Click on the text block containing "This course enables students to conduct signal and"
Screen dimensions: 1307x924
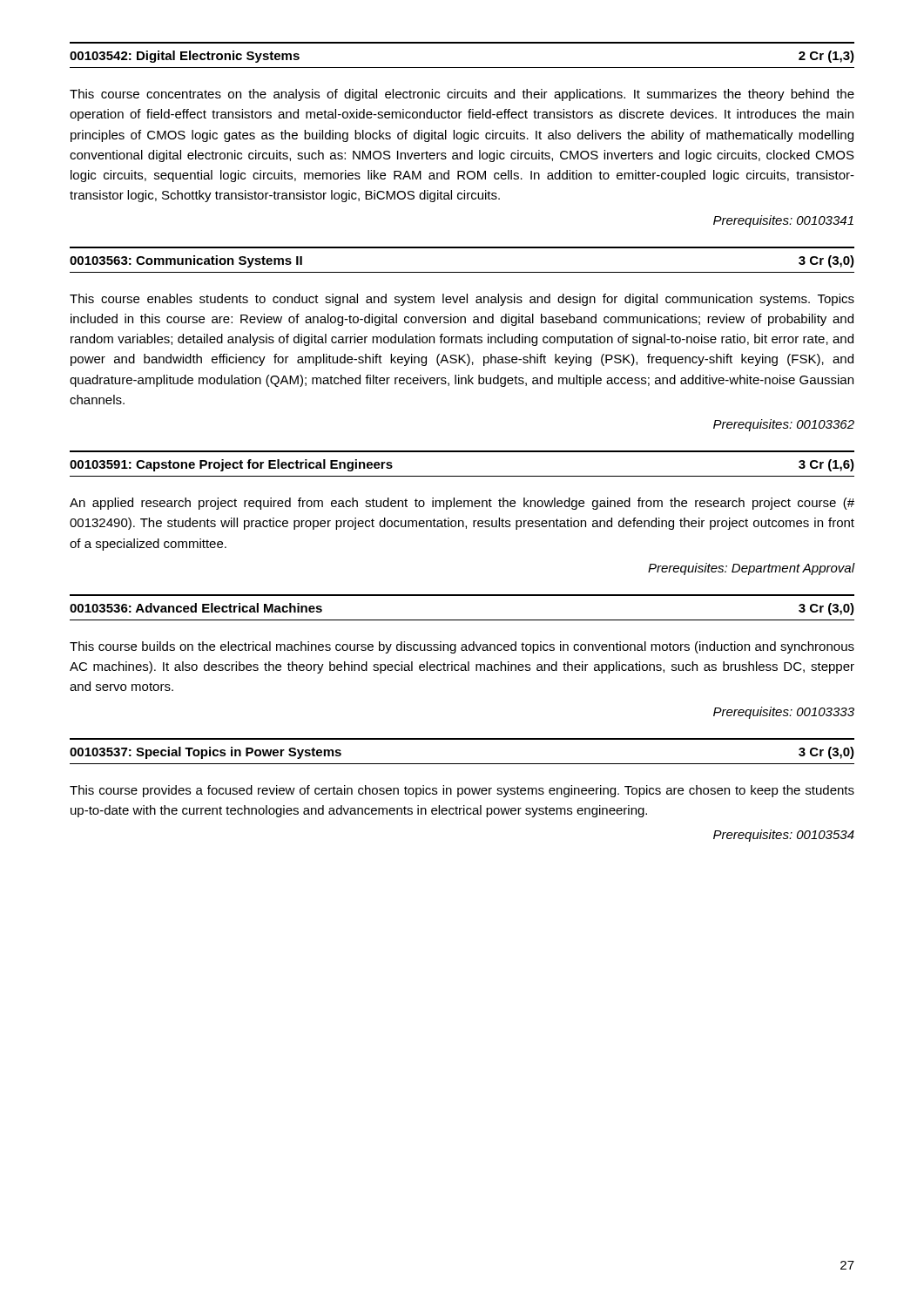point(462,349)
